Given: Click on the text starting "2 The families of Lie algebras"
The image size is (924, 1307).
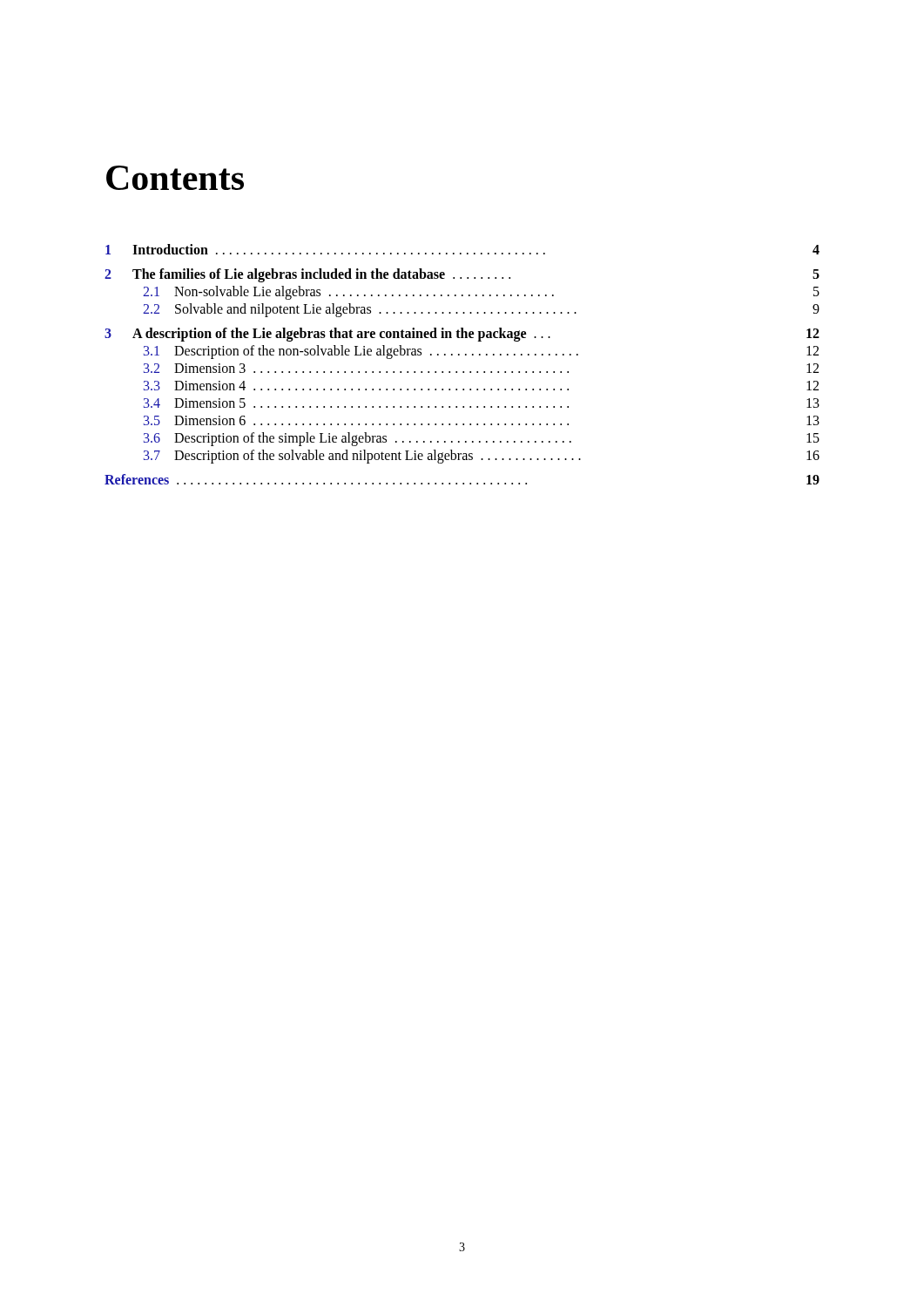Looking at the screenshot, I should click(462, 274).
